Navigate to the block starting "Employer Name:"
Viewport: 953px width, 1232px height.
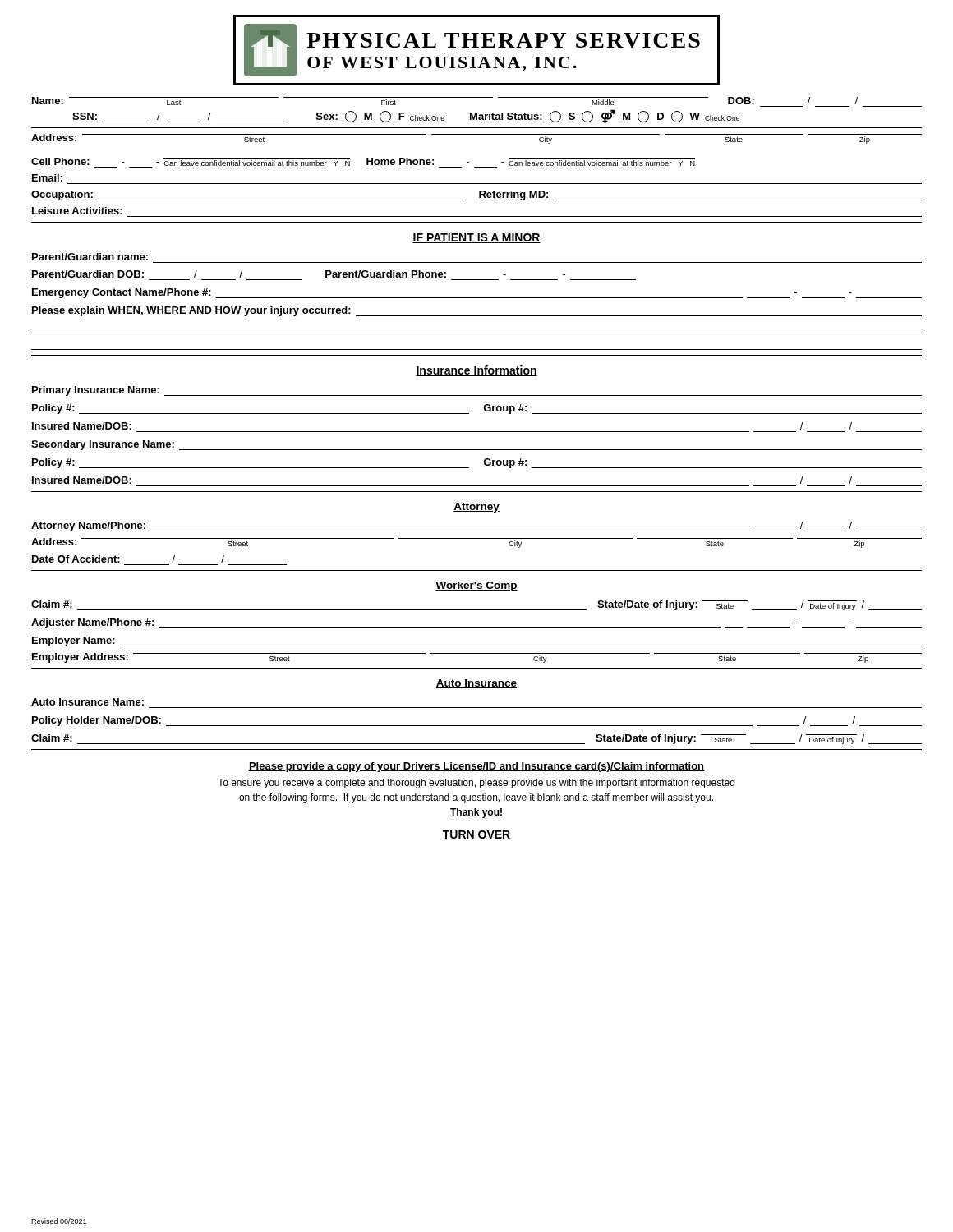point(476,639)
